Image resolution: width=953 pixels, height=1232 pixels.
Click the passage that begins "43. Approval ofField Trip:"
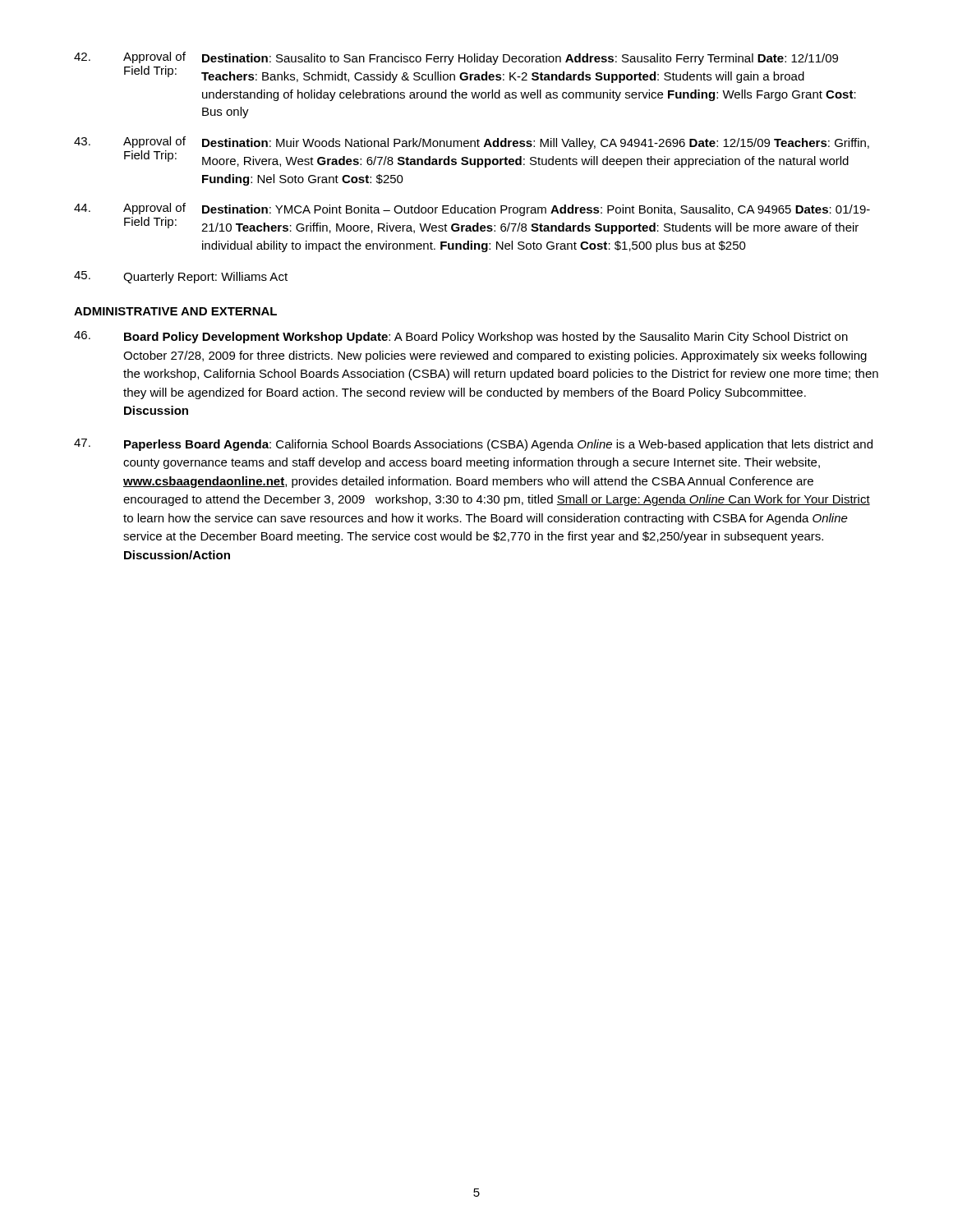click(x=476, y=161)
